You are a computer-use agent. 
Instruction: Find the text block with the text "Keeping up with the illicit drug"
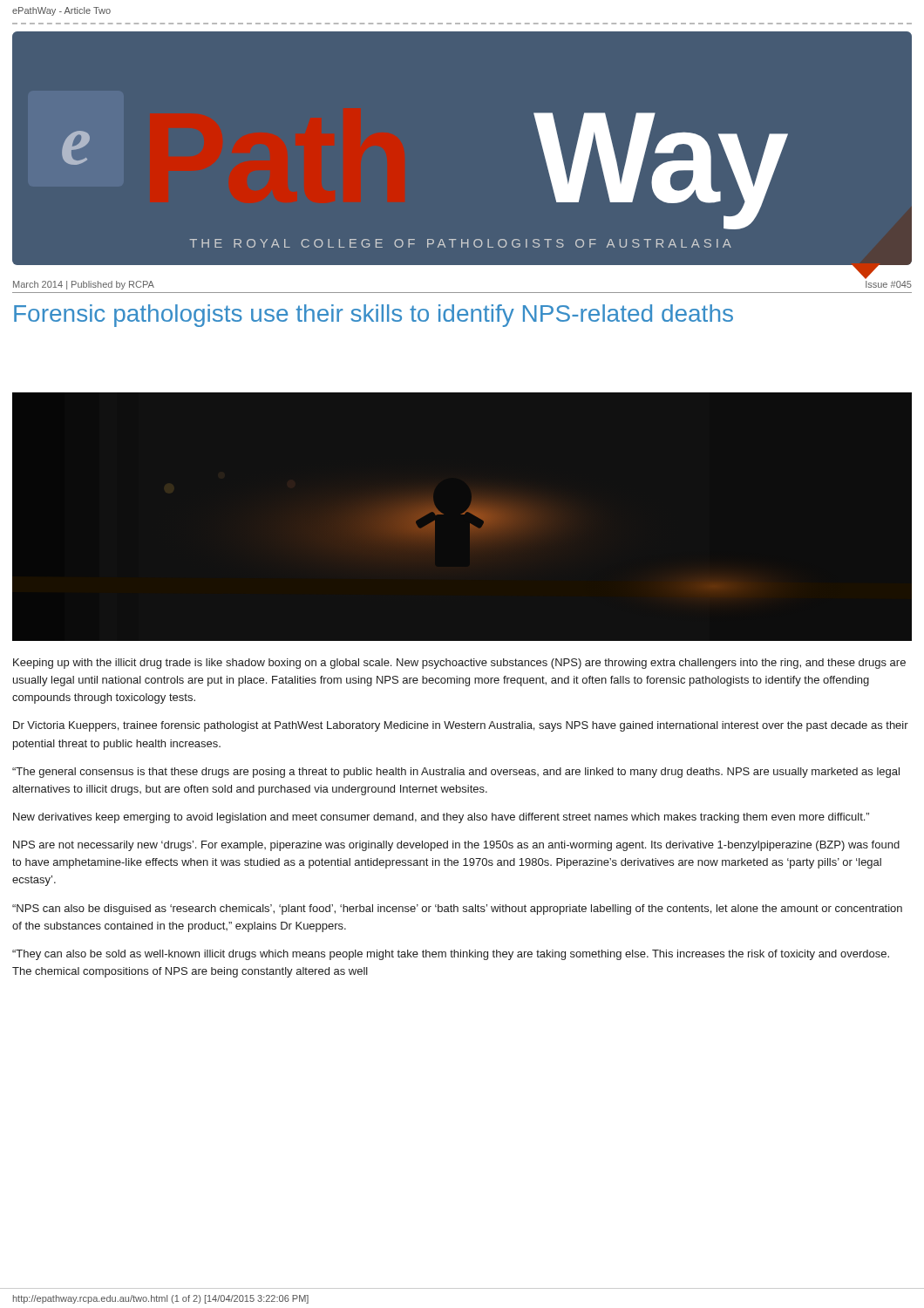click(x=459, y=680)
